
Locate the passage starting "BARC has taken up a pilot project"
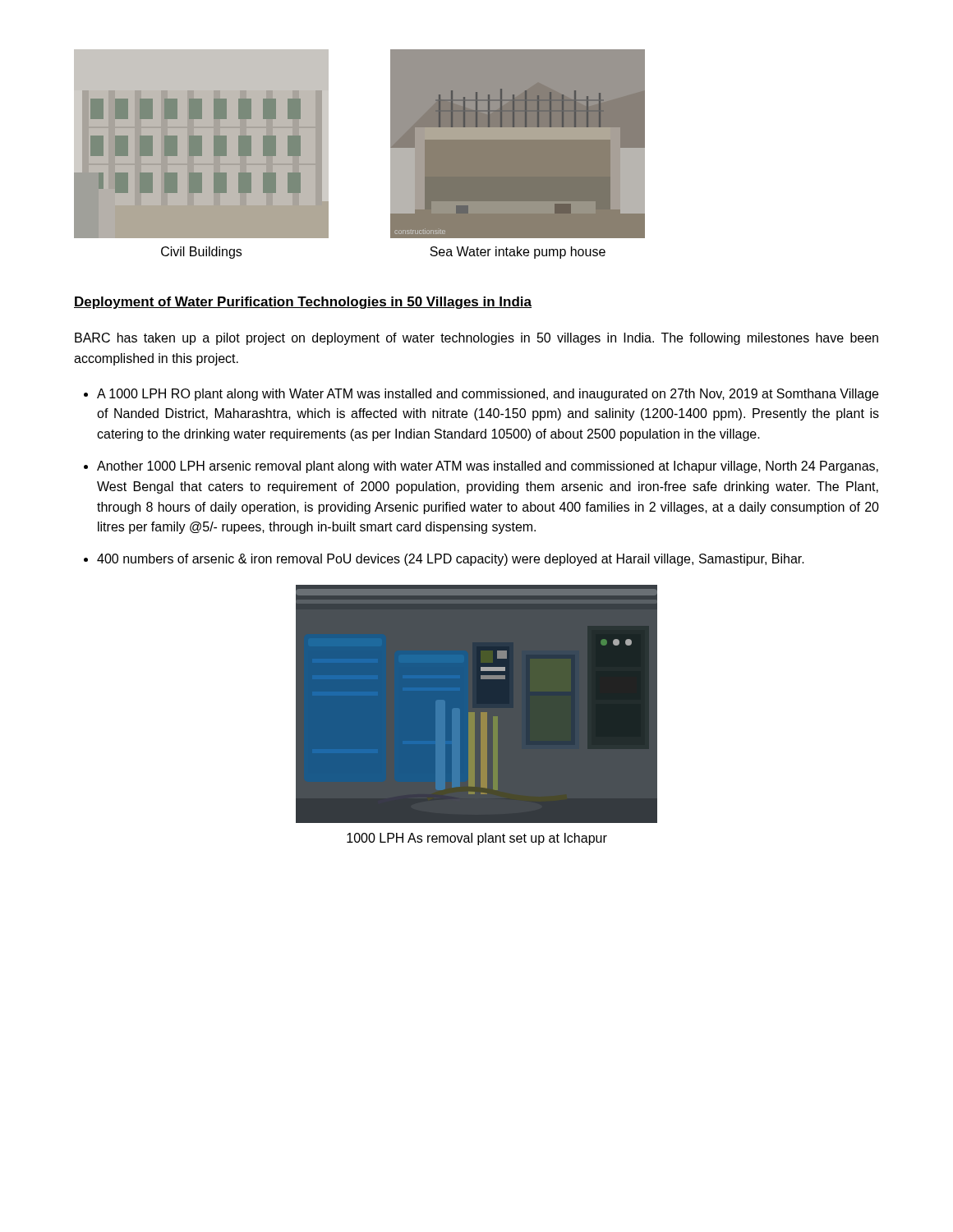(476, 348)
